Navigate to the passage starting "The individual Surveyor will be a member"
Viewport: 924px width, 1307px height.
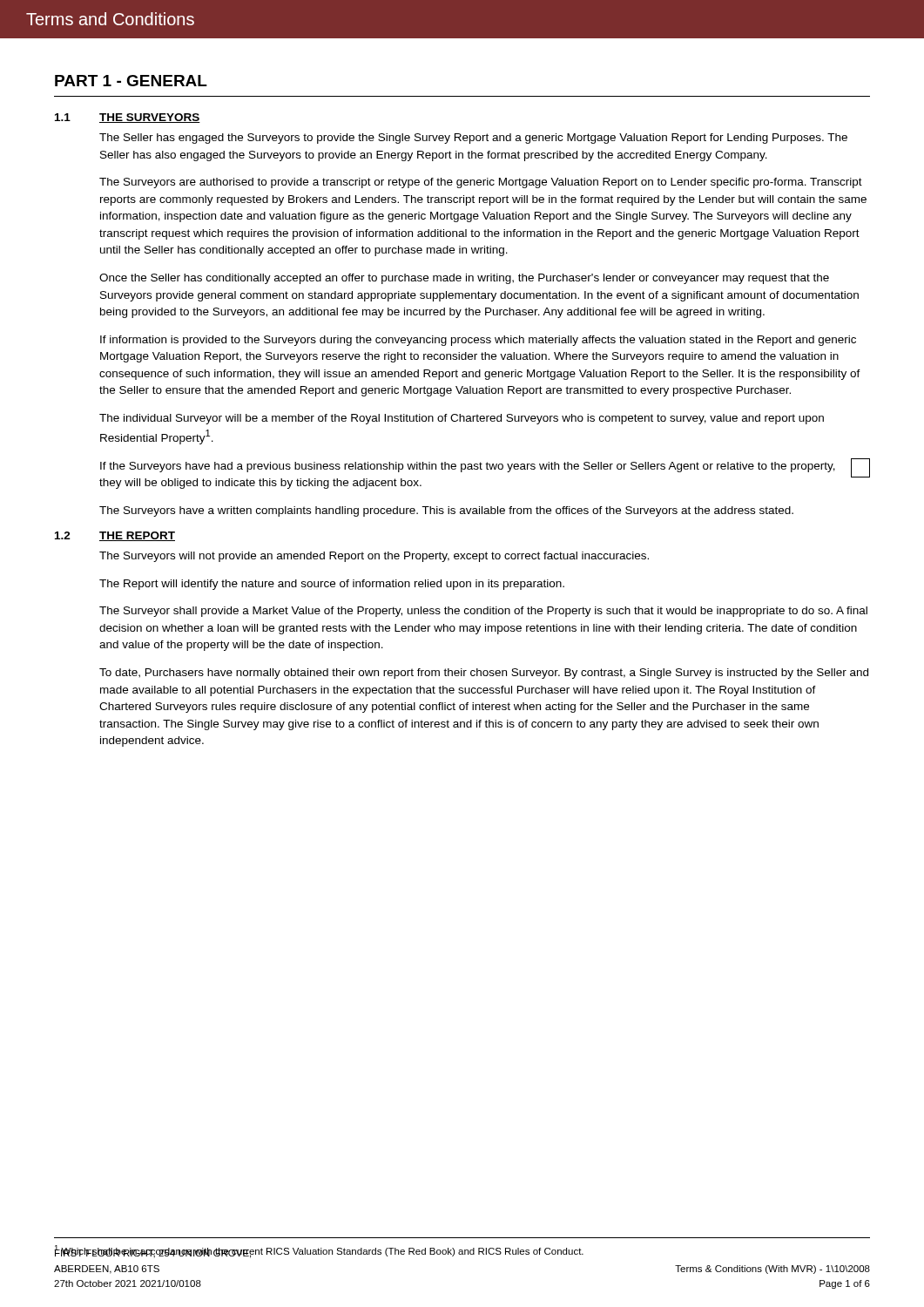(485, 428)
